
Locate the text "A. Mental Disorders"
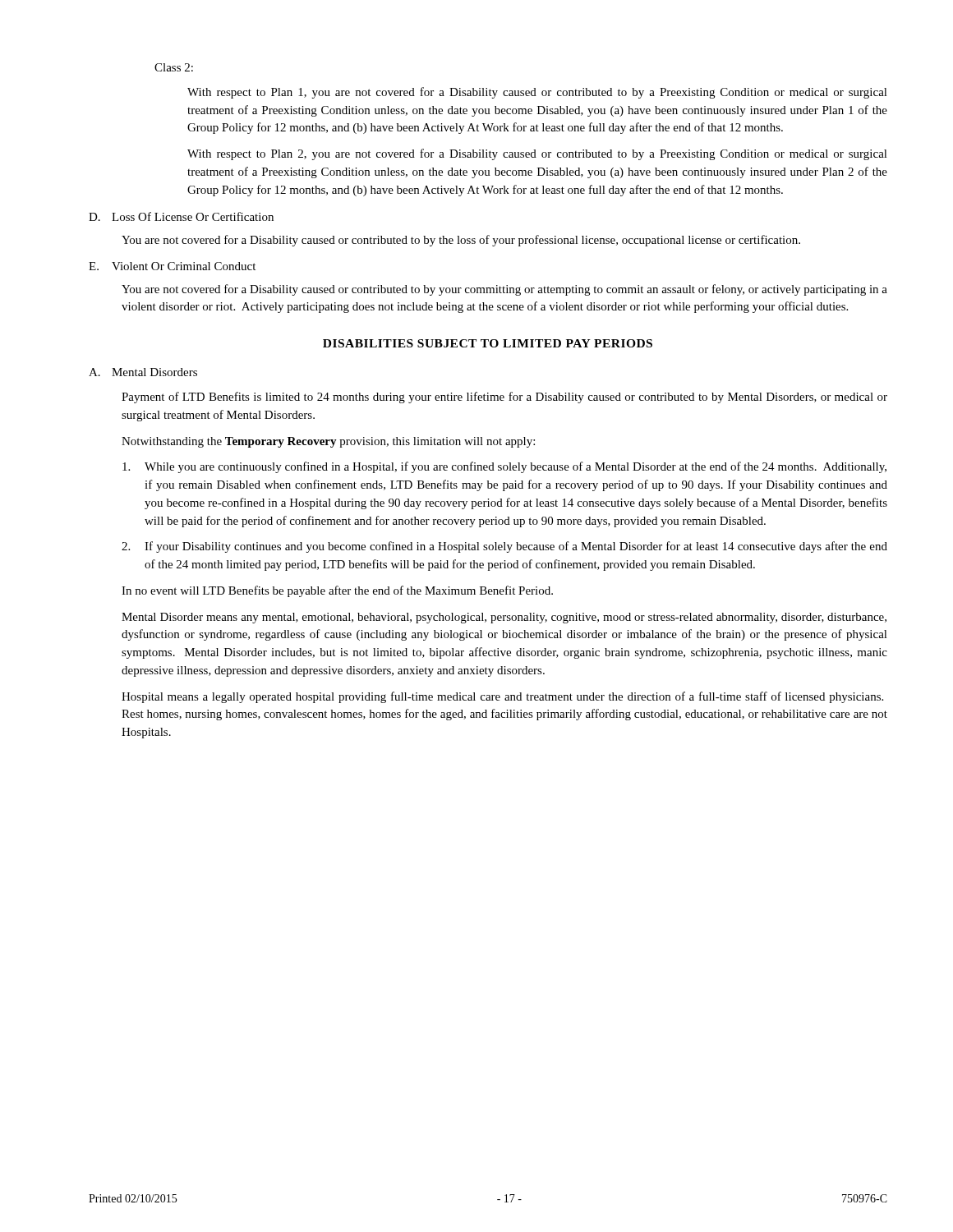(x=143, y=373)
